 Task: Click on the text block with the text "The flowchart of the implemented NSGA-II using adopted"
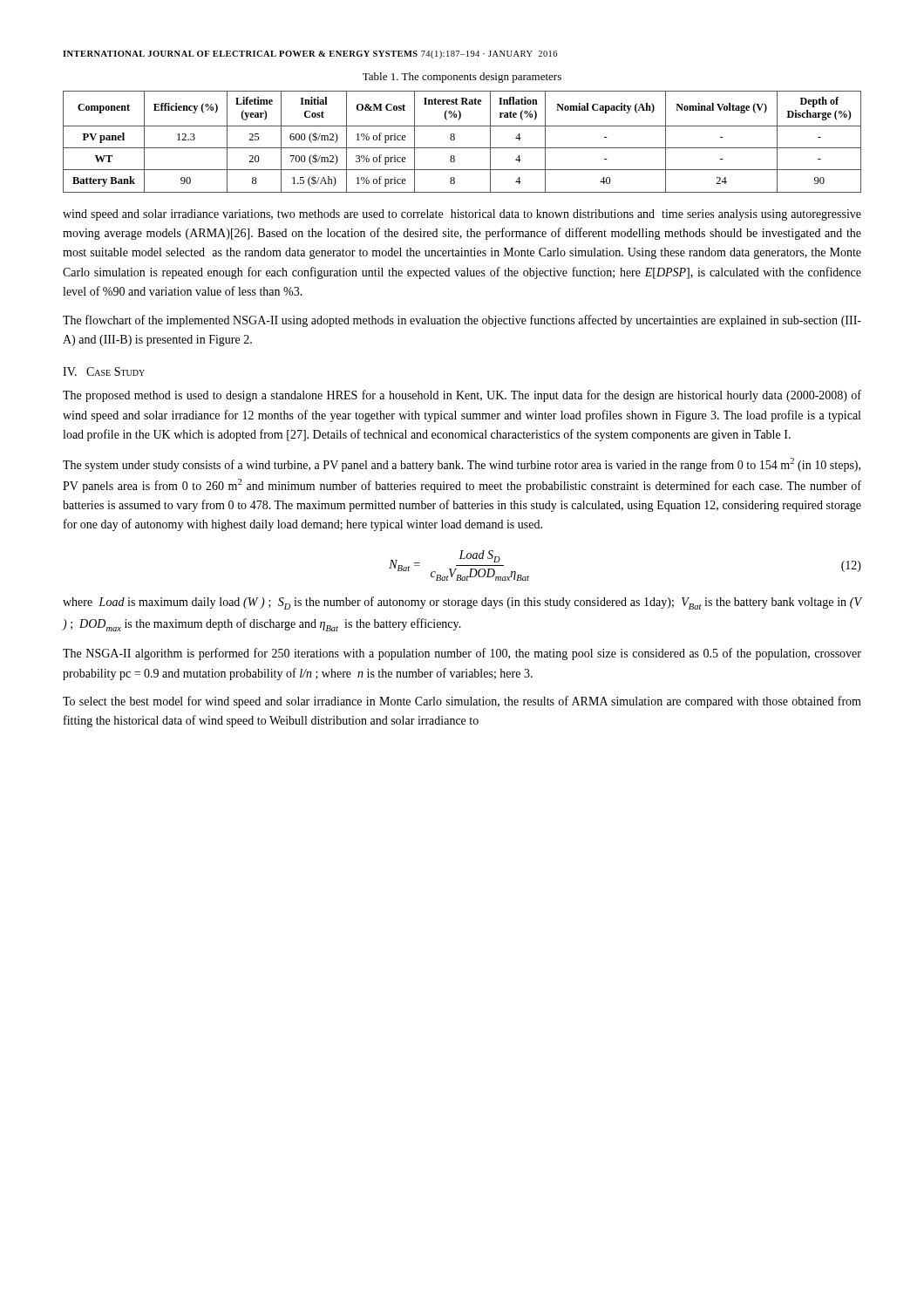coord(462,330)
